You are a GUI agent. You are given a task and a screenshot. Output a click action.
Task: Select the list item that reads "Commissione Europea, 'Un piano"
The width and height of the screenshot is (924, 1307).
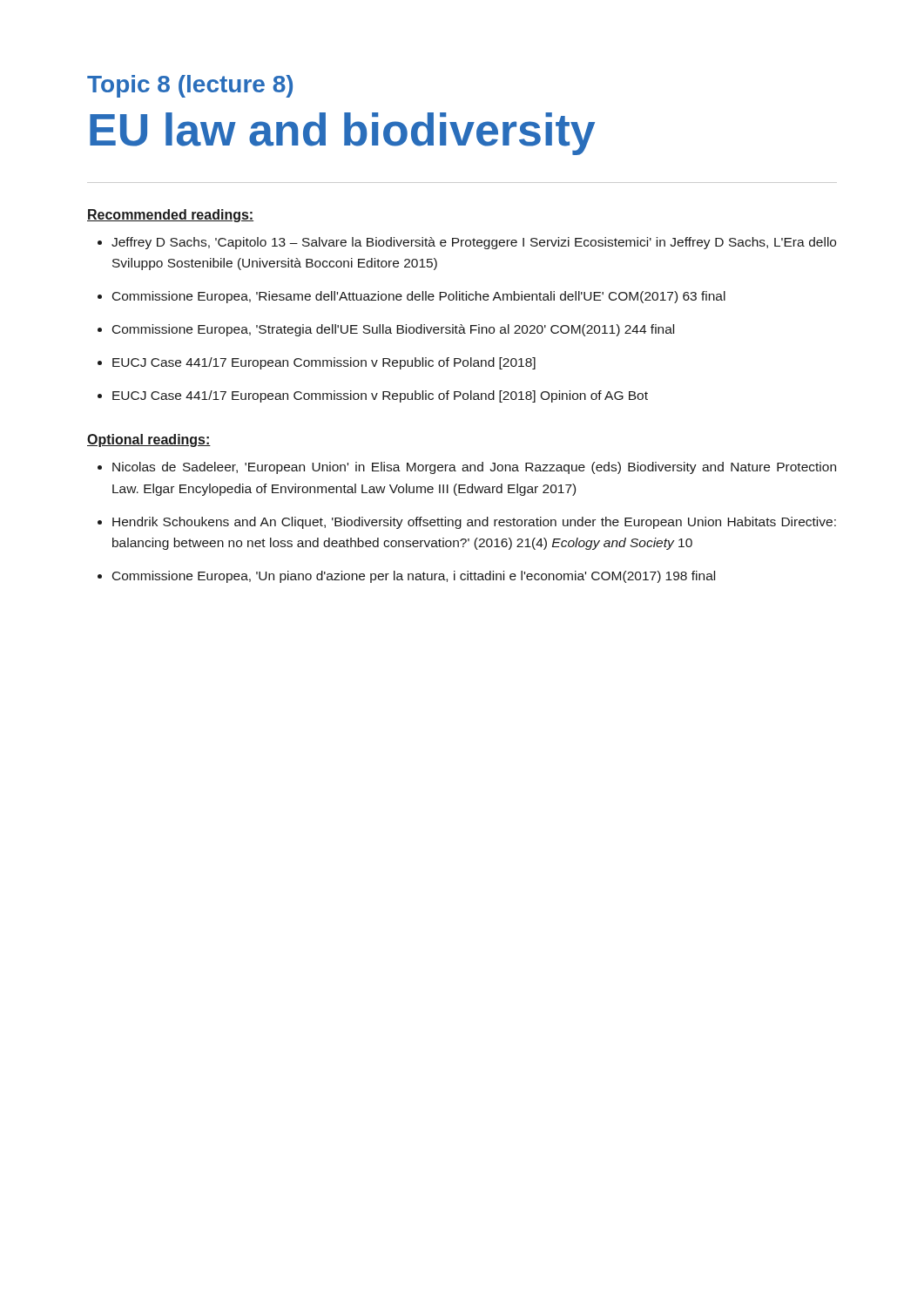point(414,575)
